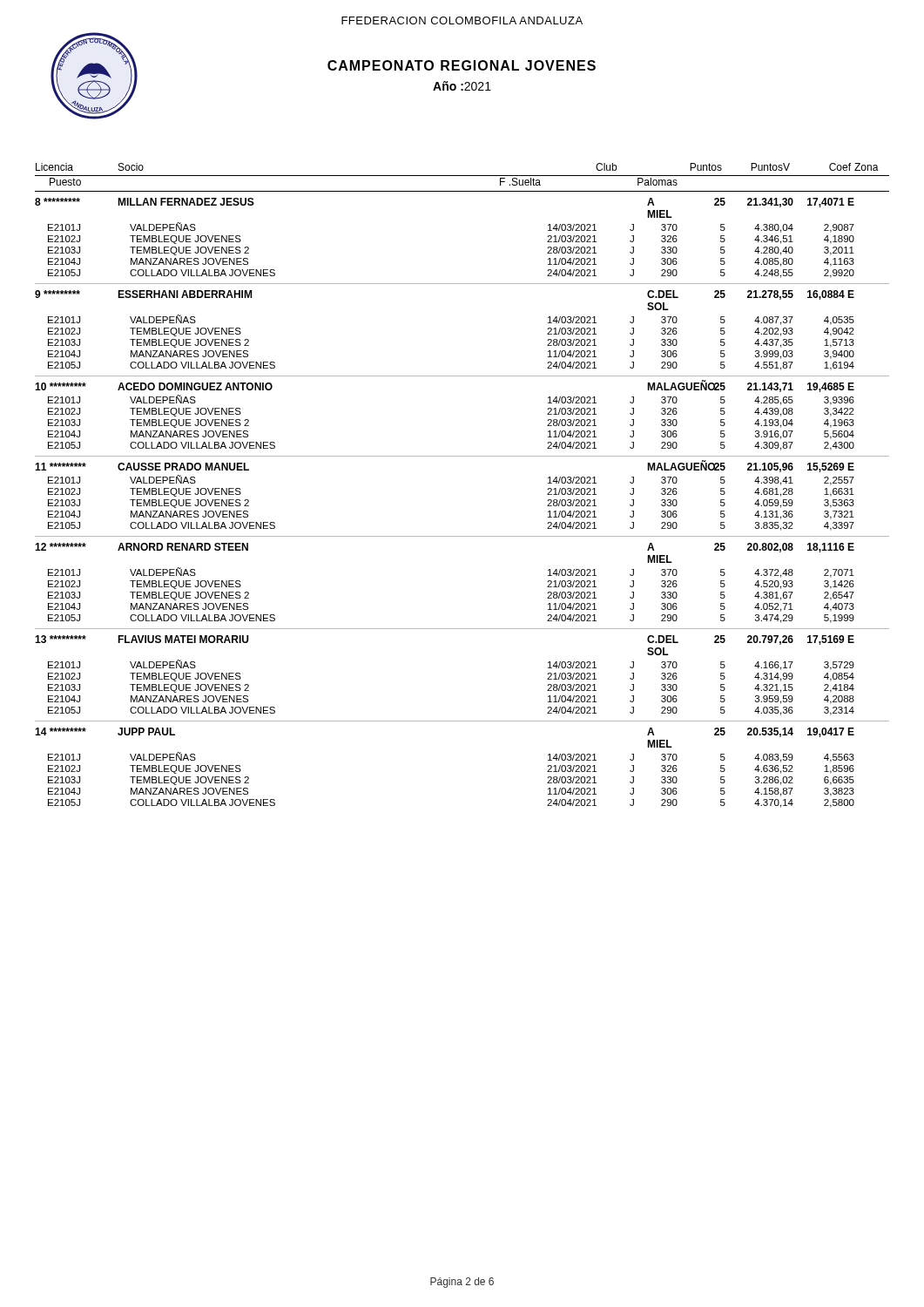Locate the logo
924x1307 pixels.
tap(94, 78)
